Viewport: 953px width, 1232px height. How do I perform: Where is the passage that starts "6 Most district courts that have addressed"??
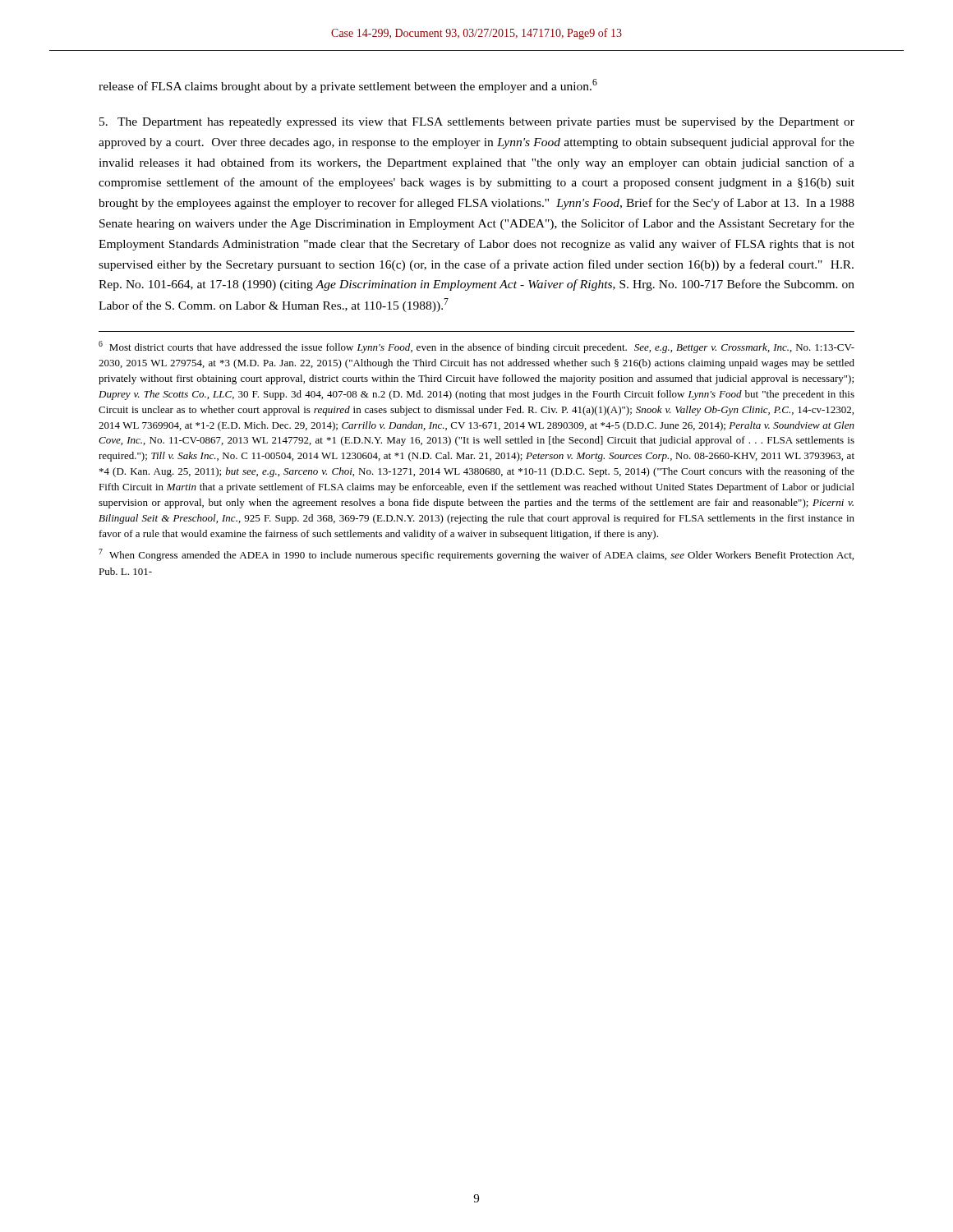(x=476, y=439)
